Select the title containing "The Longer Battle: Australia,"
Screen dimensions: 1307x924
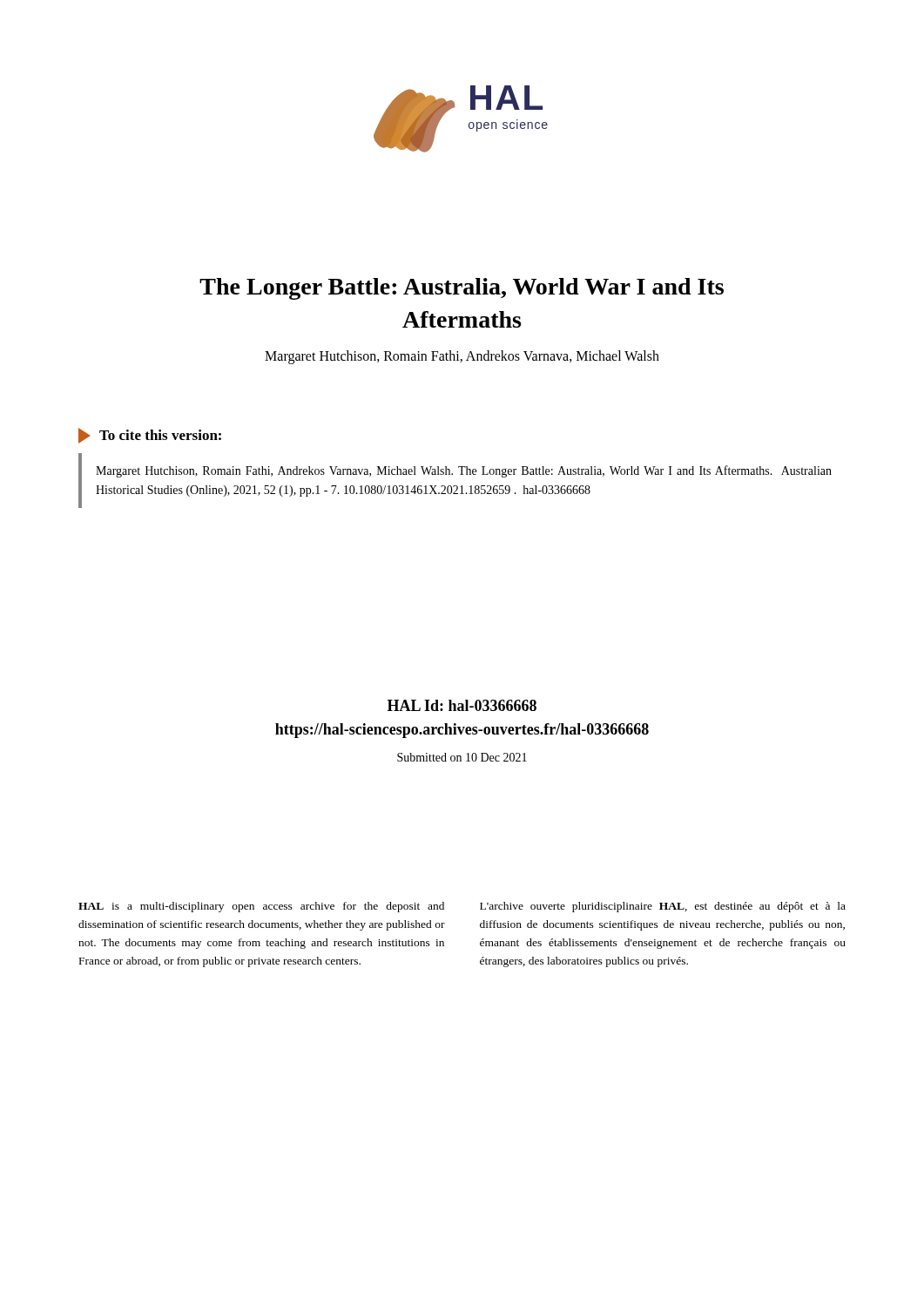tap(462, 317)
